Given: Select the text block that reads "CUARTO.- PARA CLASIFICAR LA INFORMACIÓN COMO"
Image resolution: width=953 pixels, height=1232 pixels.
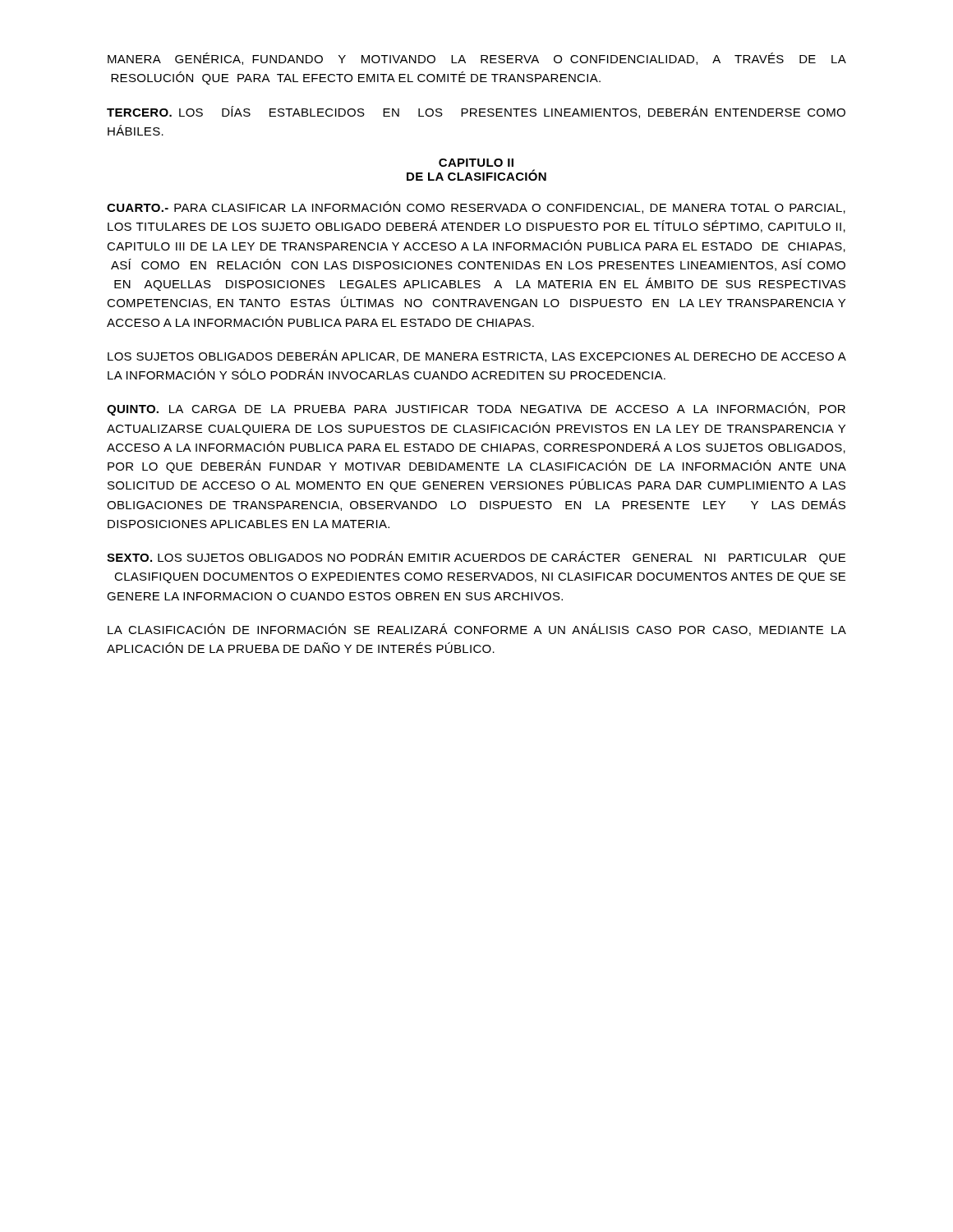Looking at the screenshot, I should pos(476,265).
